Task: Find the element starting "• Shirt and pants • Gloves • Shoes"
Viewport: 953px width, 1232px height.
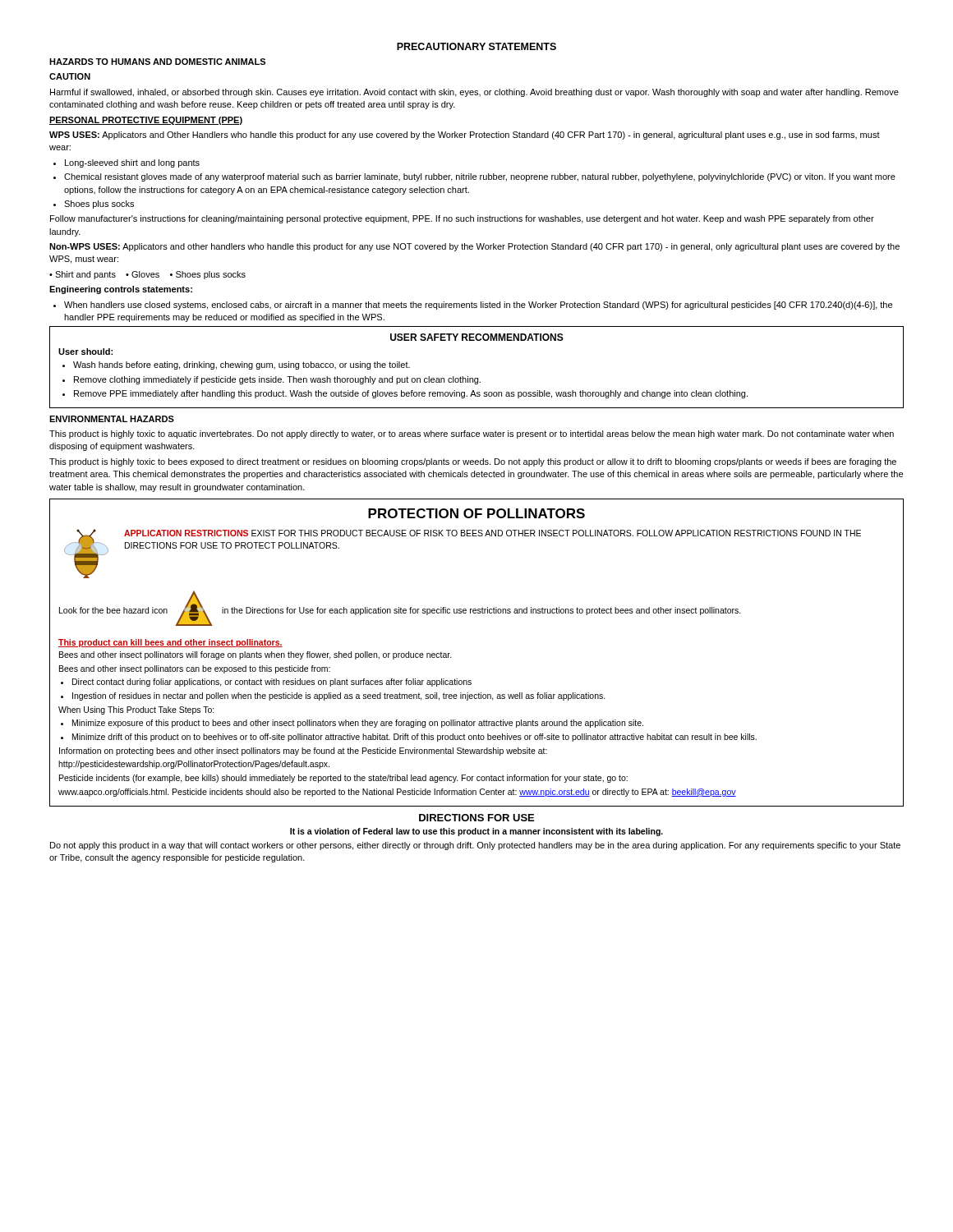Action: click(x=147, y=275)
